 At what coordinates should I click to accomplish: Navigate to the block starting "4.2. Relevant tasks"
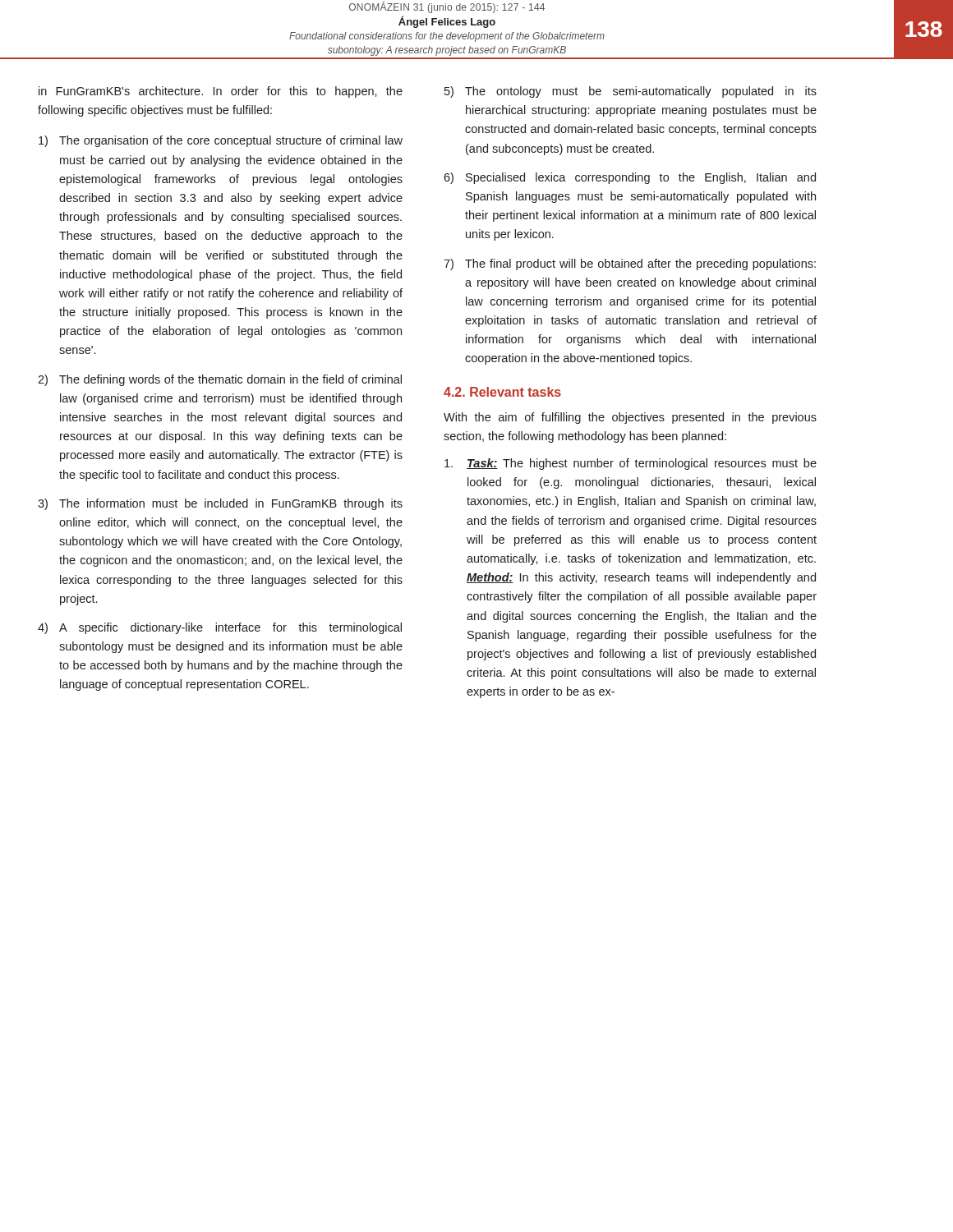coord(502,392)
